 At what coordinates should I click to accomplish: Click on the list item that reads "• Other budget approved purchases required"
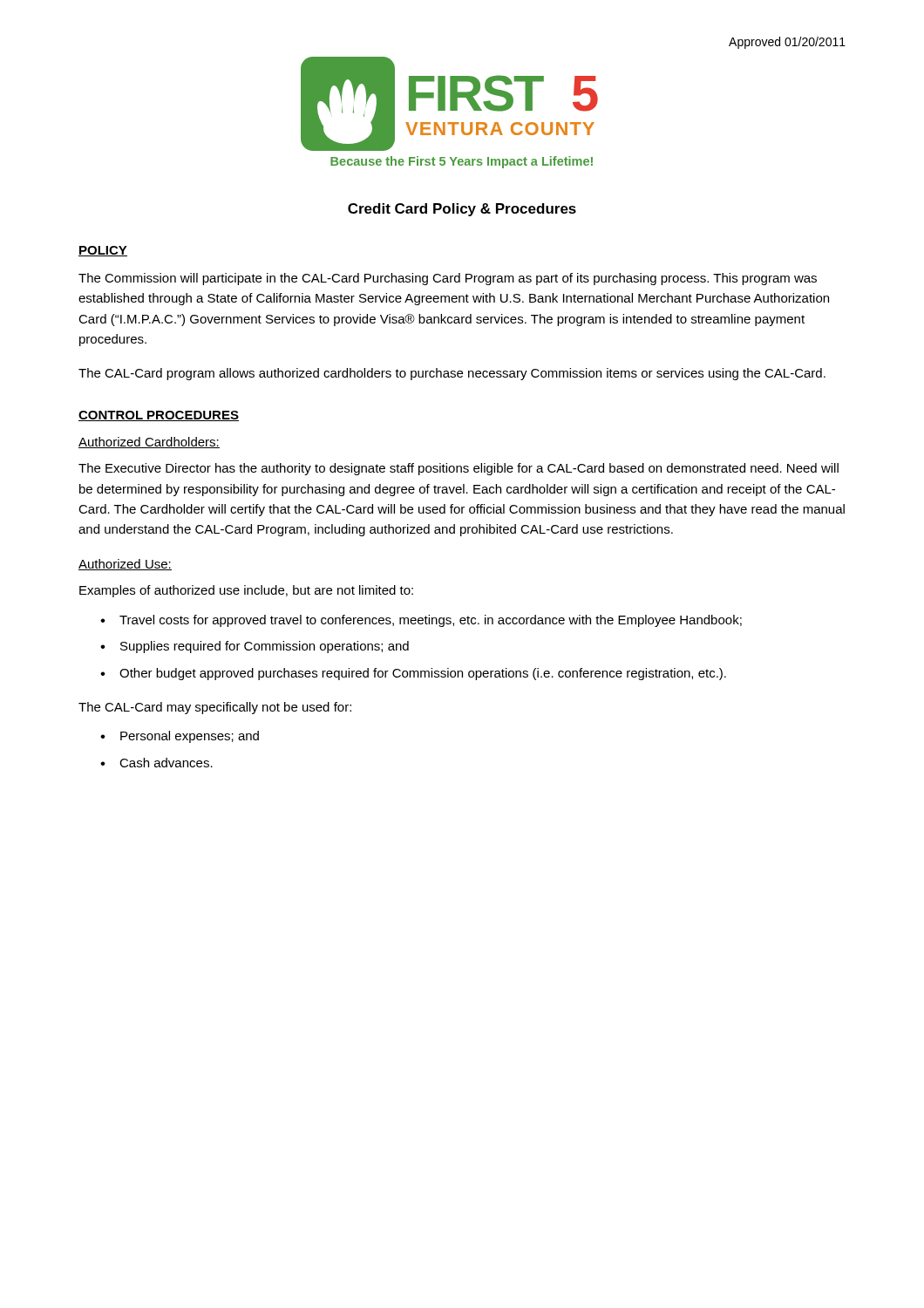point(414,673)
